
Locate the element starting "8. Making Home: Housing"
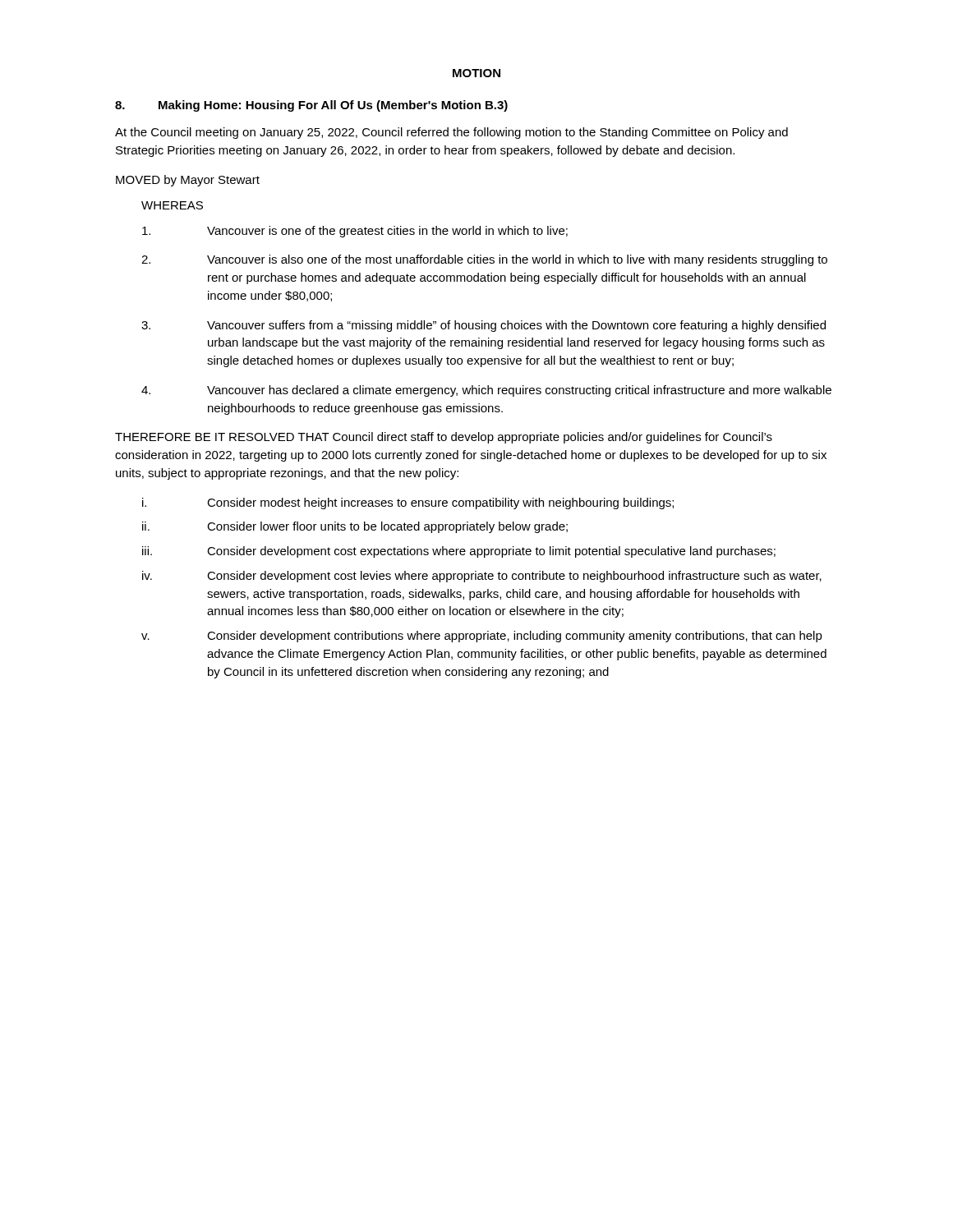[312, 105]
